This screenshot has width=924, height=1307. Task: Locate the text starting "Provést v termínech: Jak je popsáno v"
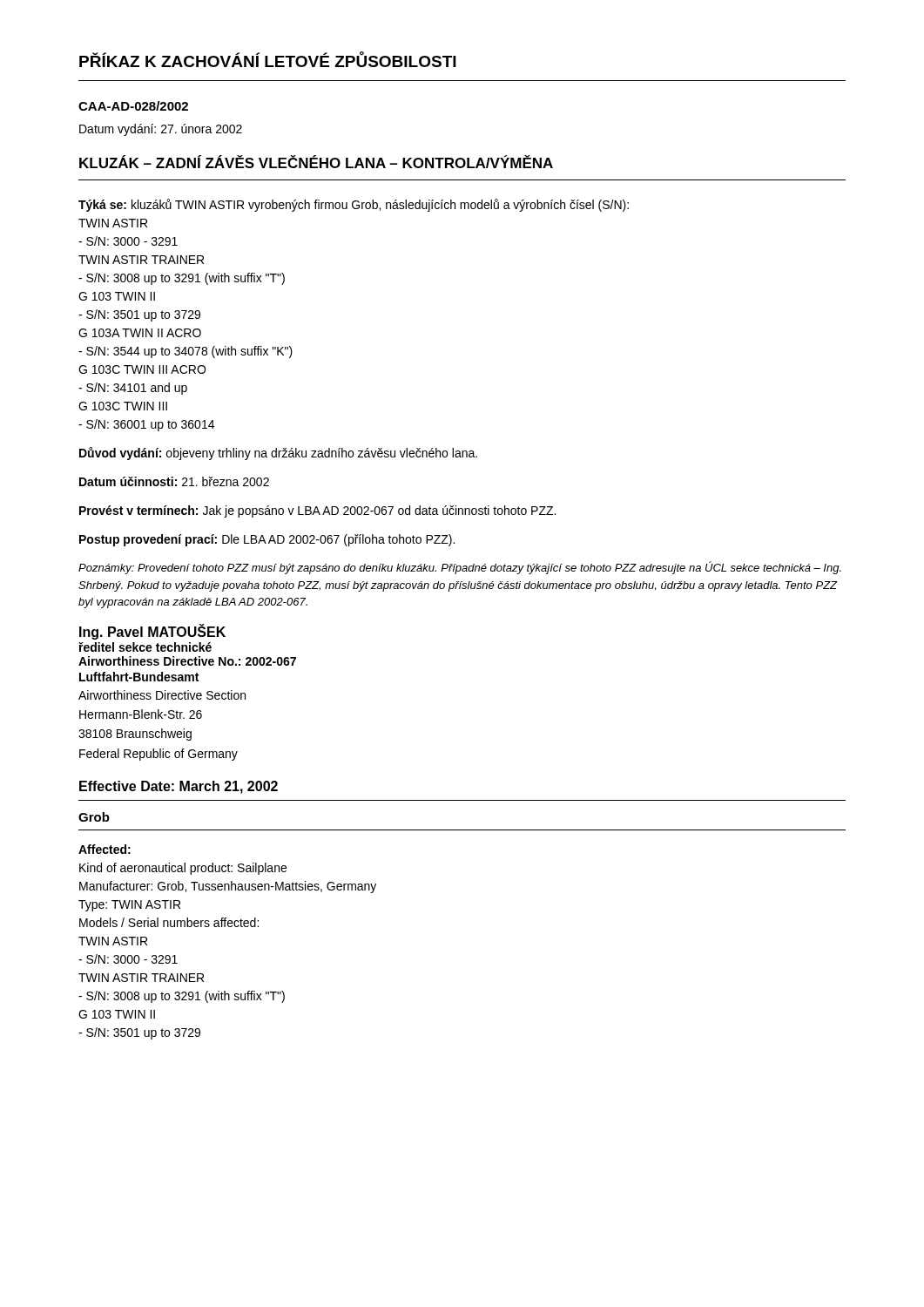[462, 511]
